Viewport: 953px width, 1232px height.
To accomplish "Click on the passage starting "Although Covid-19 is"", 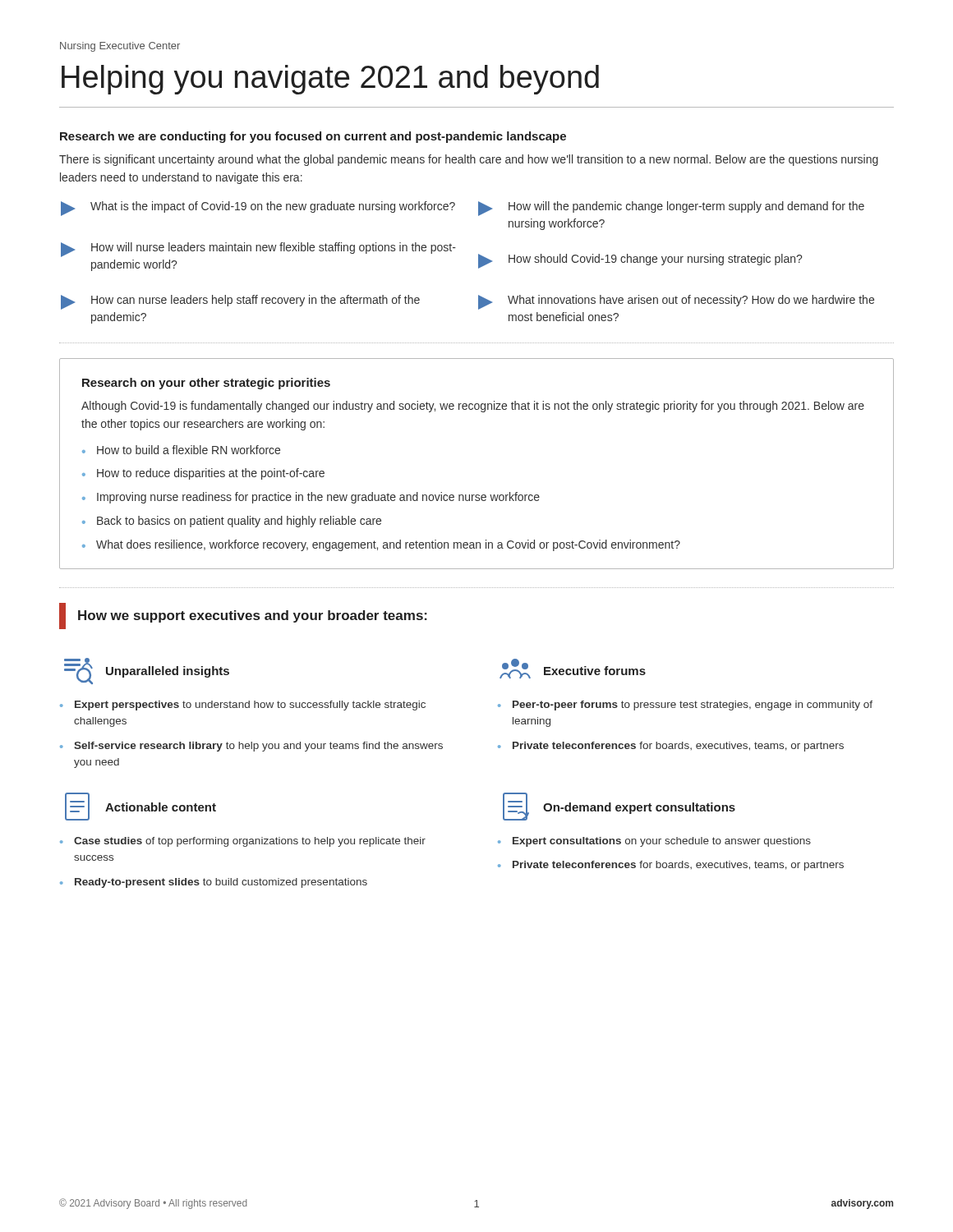I will (x=473, y=415).
